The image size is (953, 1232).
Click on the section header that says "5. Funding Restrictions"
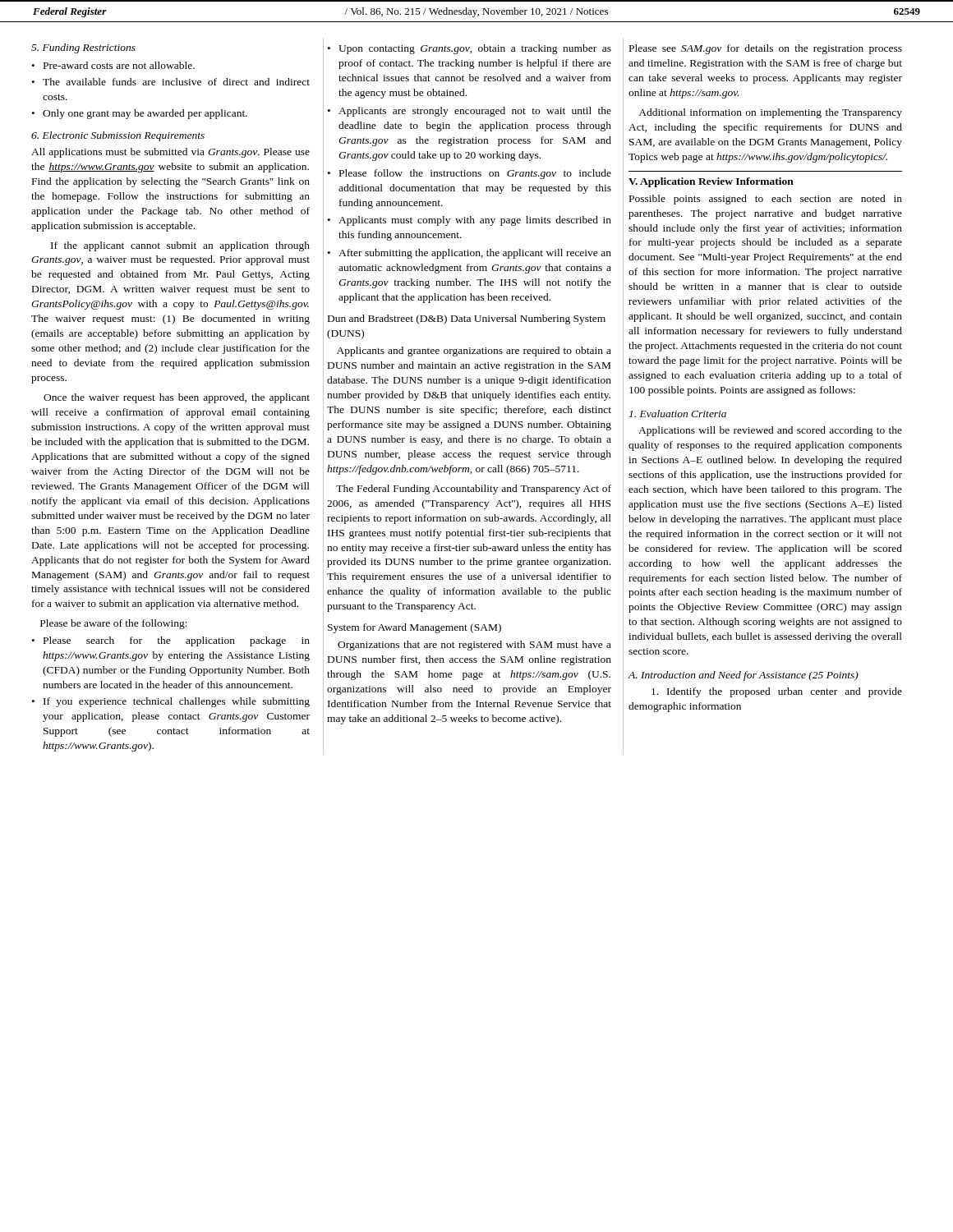pyautogui.click(x=83, y=47)
